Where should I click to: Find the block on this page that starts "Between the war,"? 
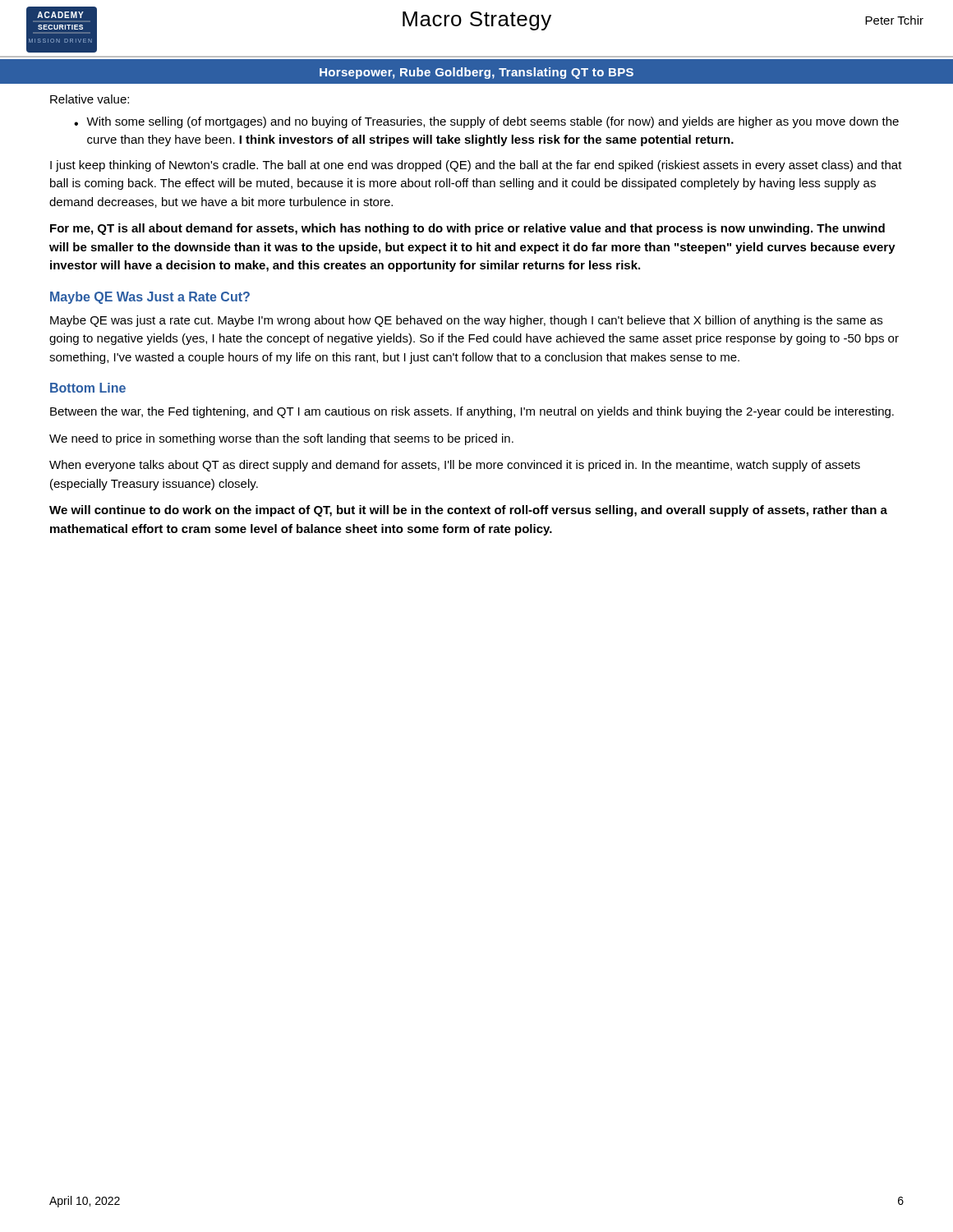click(x=472, y=411)
